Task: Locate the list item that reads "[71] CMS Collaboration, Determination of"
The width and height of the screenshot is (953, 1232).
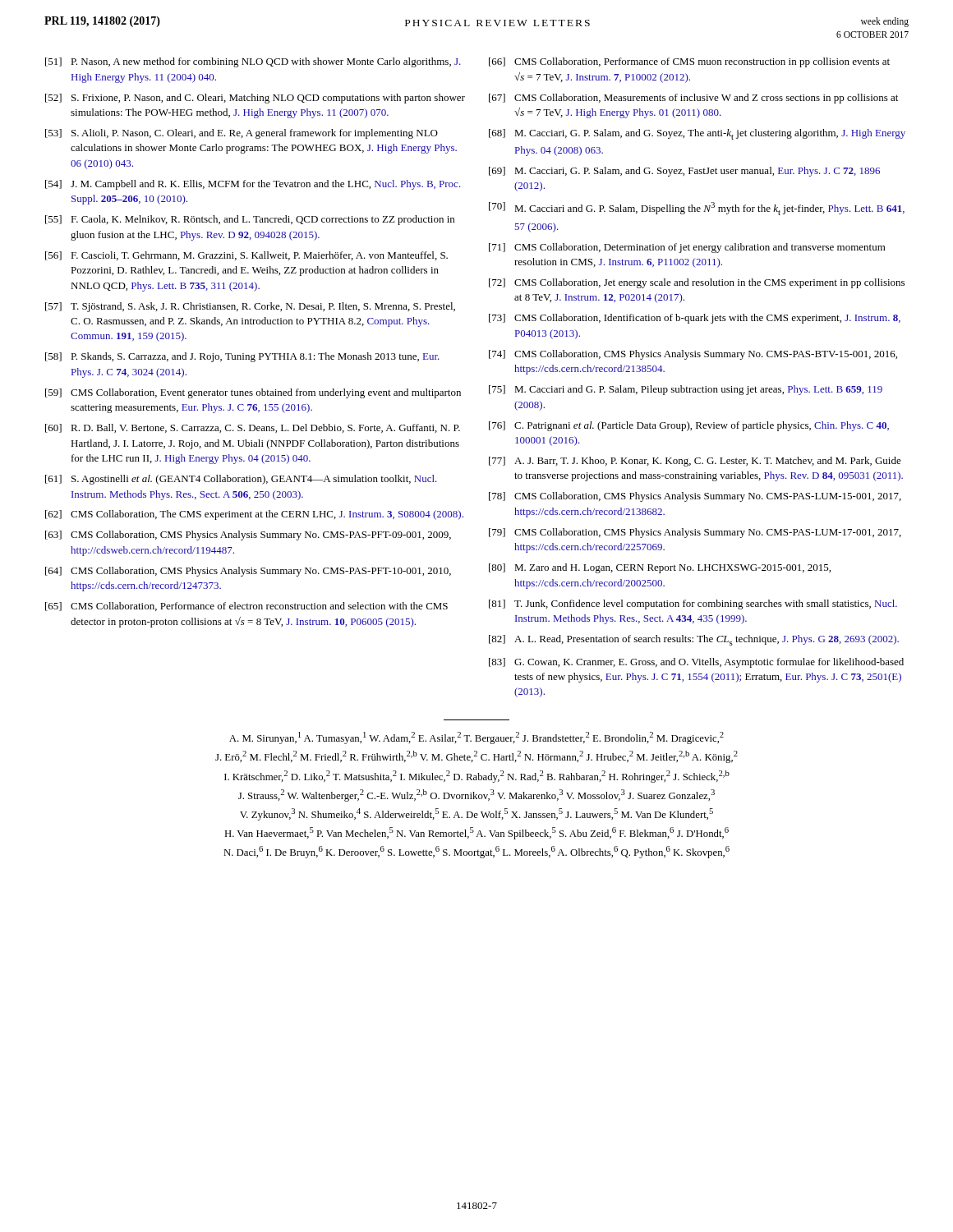Action: coord(698,255)
